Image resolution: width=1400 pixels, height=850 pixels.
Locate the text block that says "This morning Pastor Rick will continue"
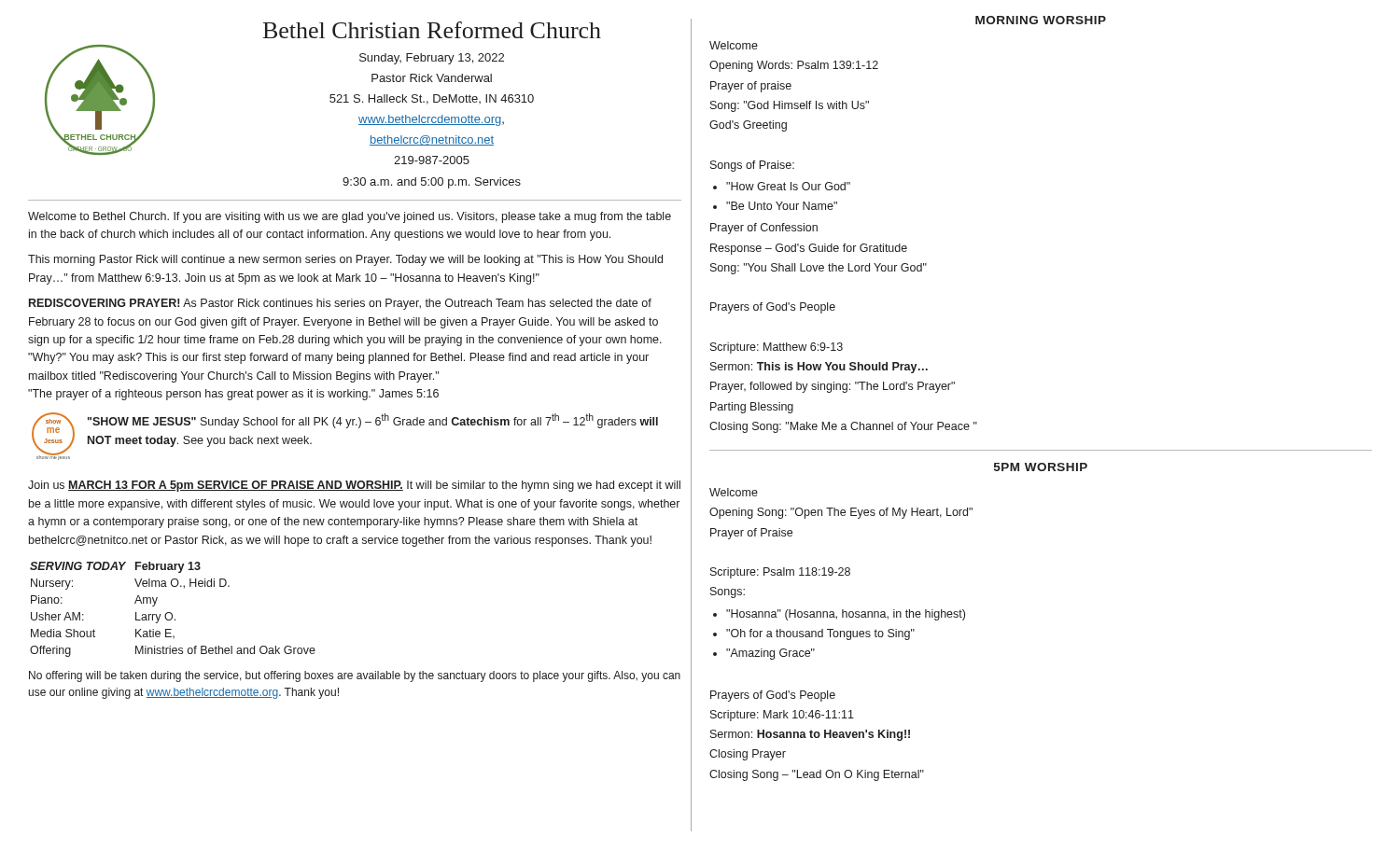click(346, 269)
